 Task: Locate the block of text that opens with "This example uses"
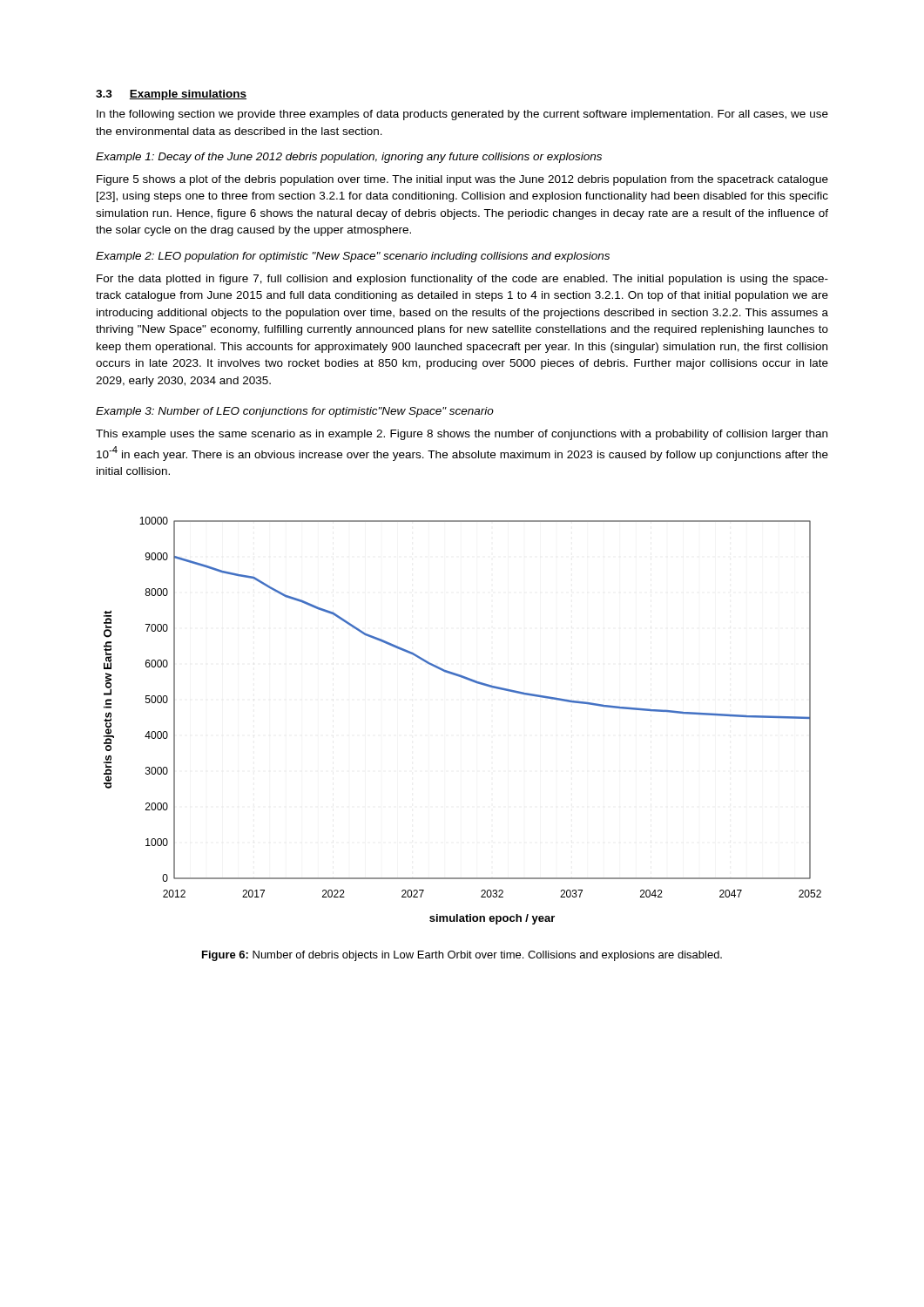(x=462, y=452)
